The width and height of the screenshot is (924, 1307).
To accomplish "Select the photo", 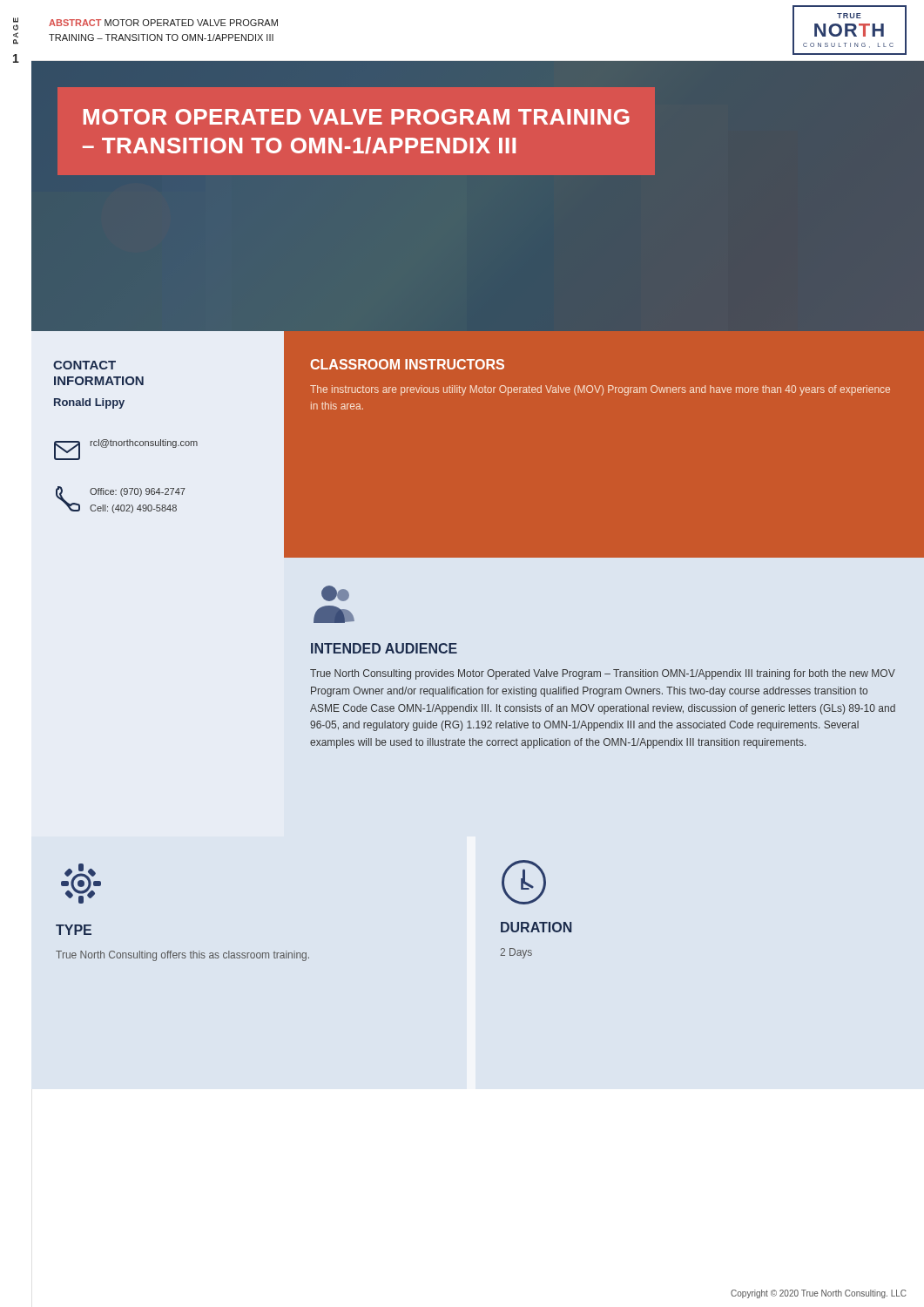I will 478,196.
